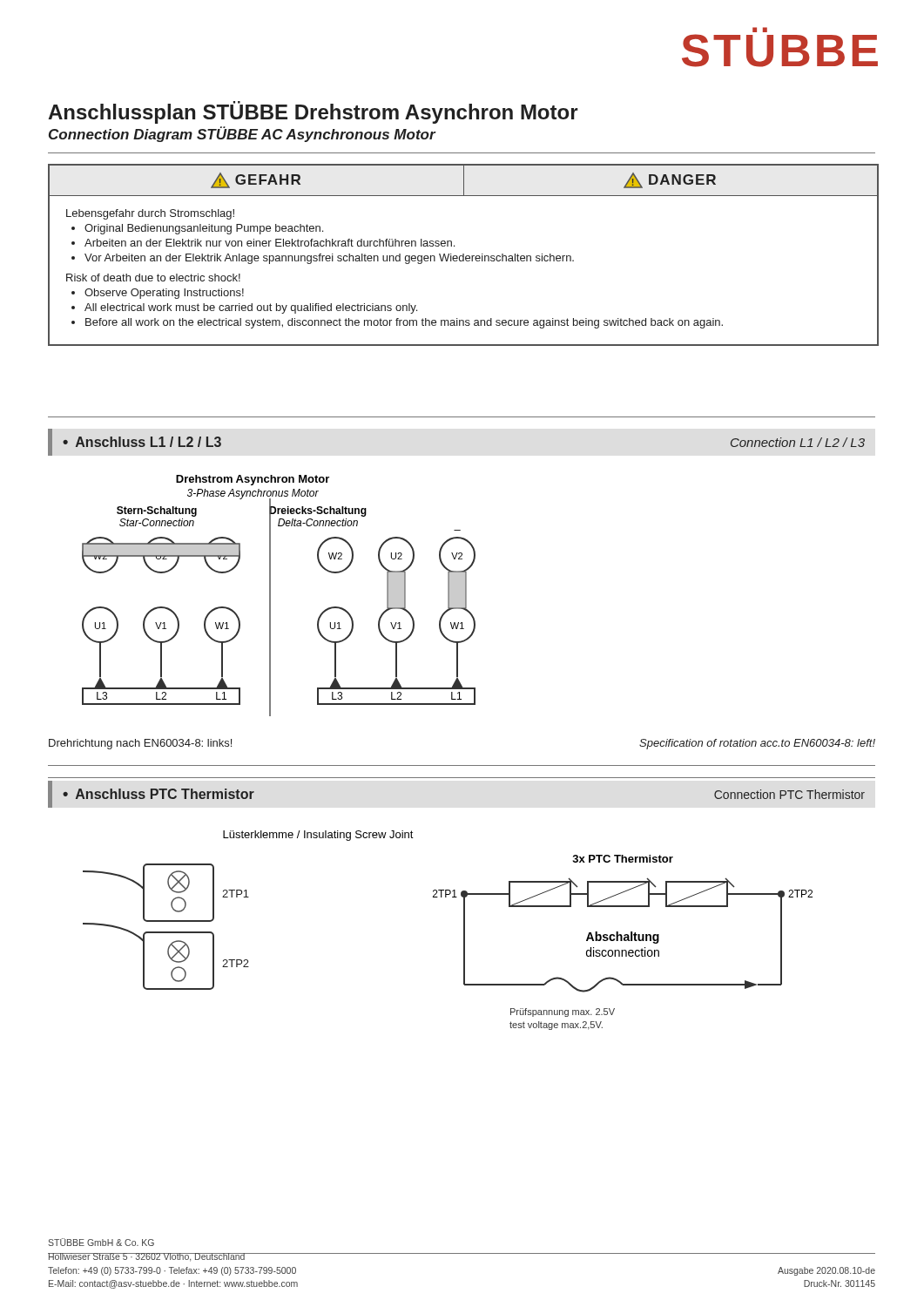This screenshot has width=924, height=1307.
Task: Find the logo
Action: tap(781, 51)
